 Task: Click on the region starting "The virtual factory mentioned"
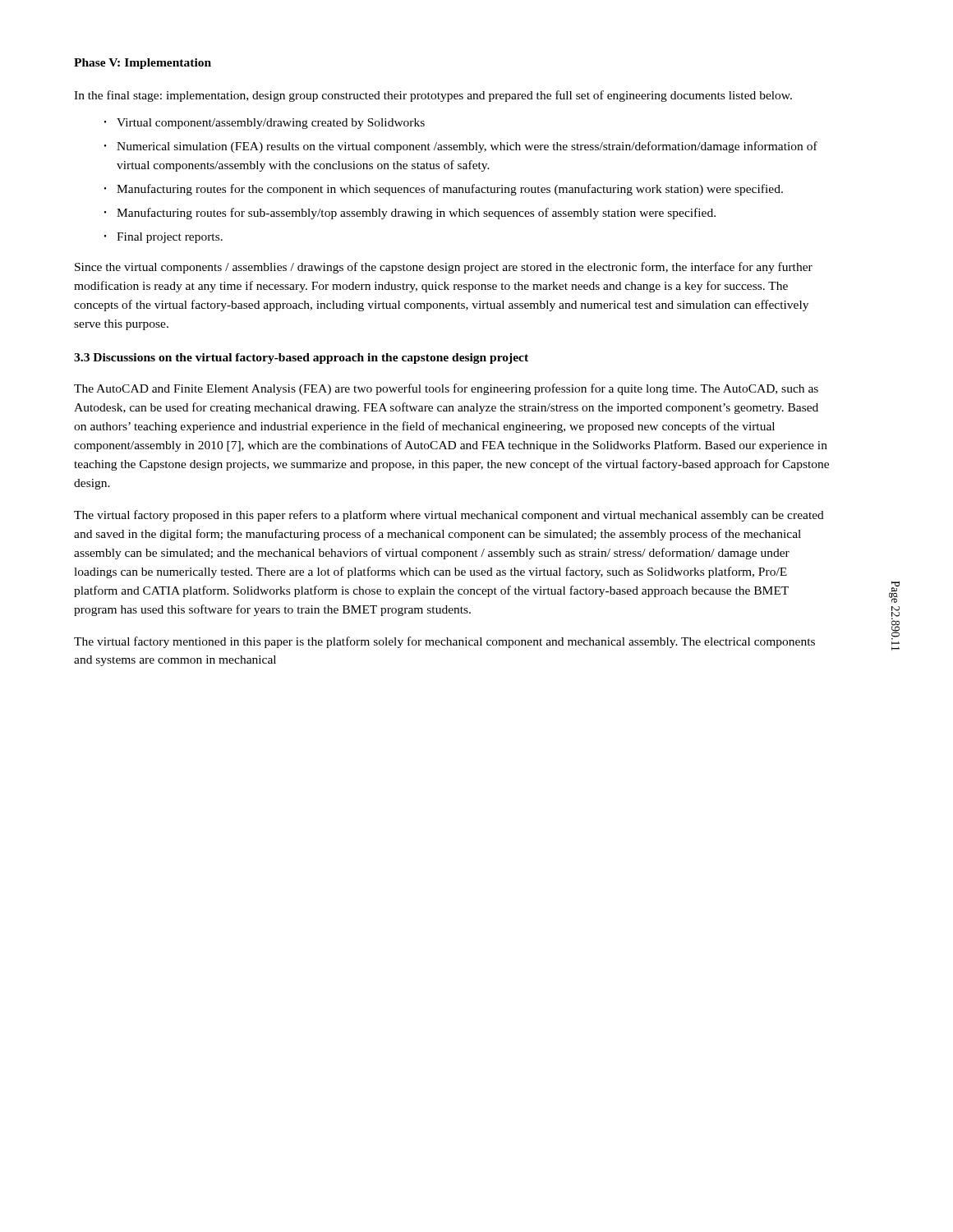[x=445, y=650]
